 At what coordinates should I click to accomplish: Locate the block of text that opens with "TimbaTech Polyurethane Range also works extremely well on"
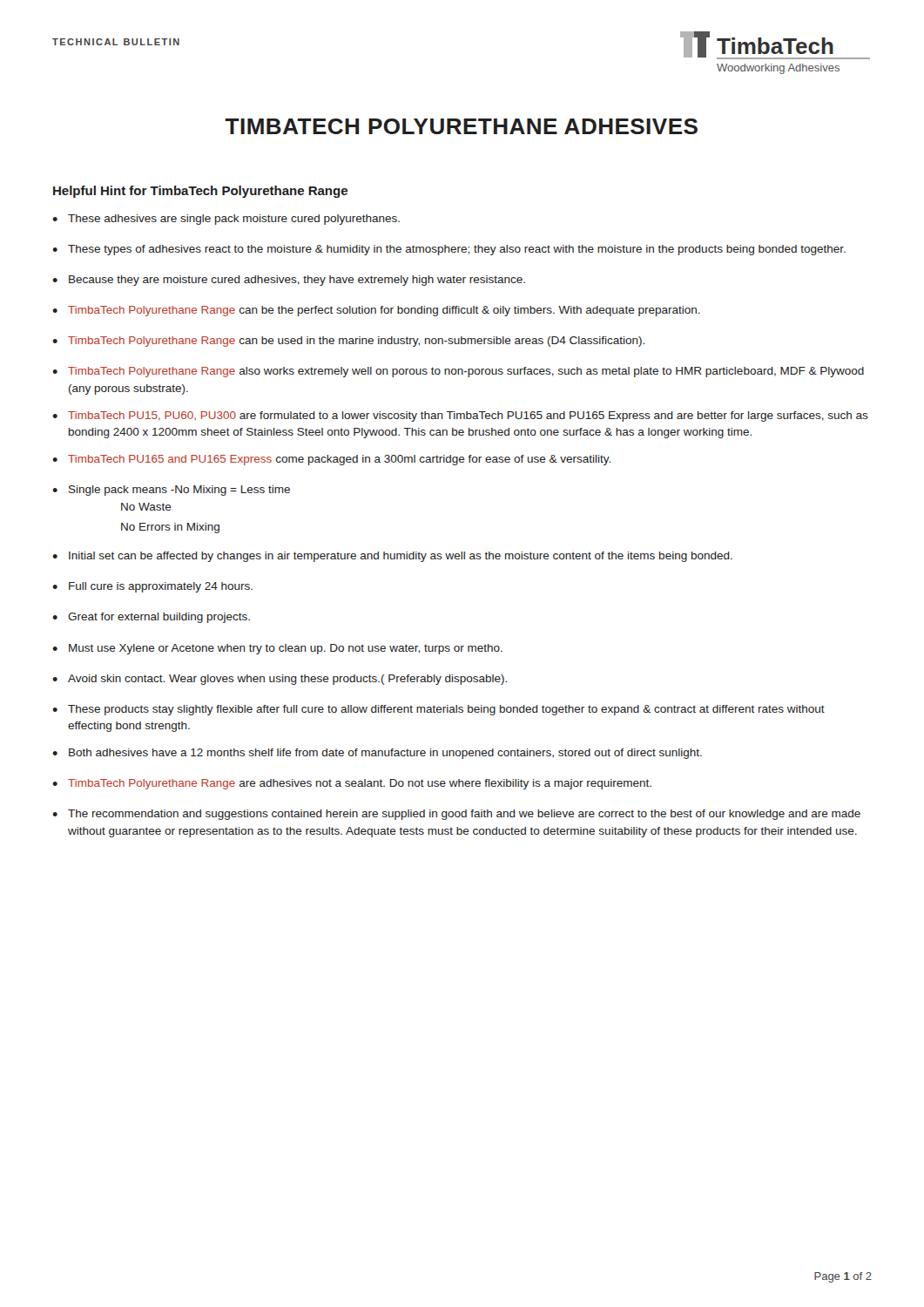pos(462,380)
